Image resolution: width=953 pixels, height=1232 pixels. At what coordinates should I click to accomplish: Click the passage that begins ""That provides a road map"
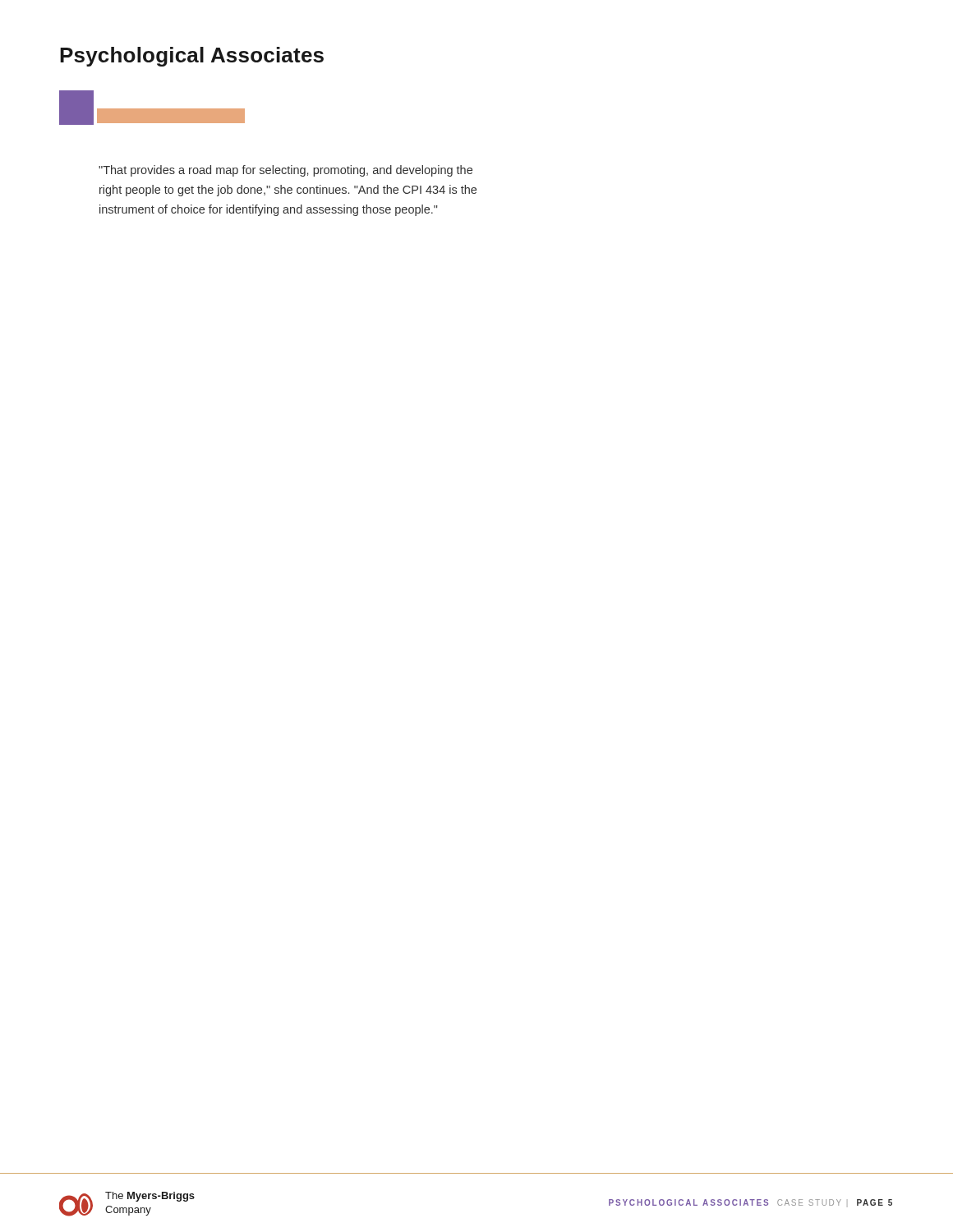[x=288, y=190]
